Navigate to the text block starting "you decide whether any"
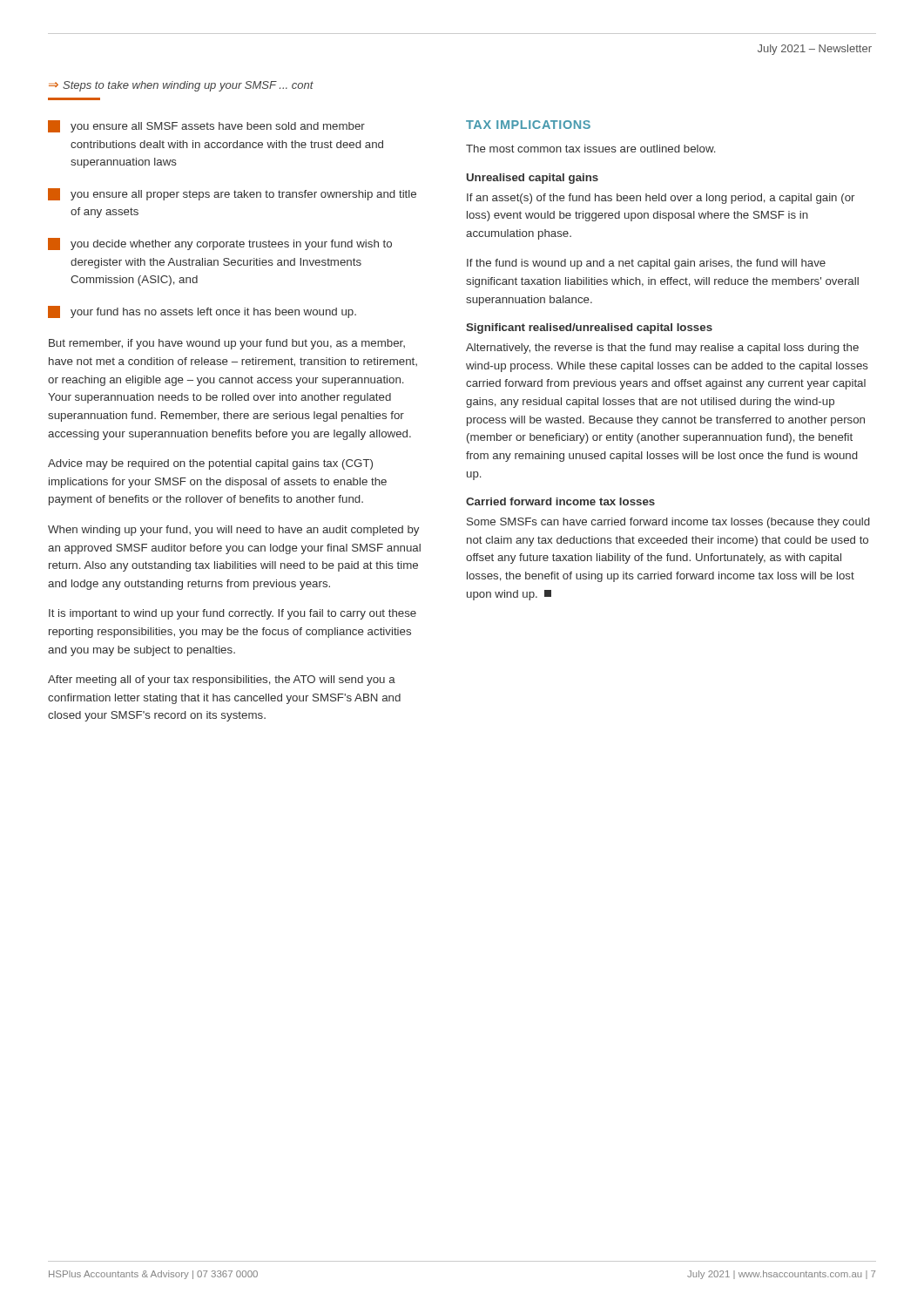The width and height of the screenshot is (924, 1307). (235, 262)
